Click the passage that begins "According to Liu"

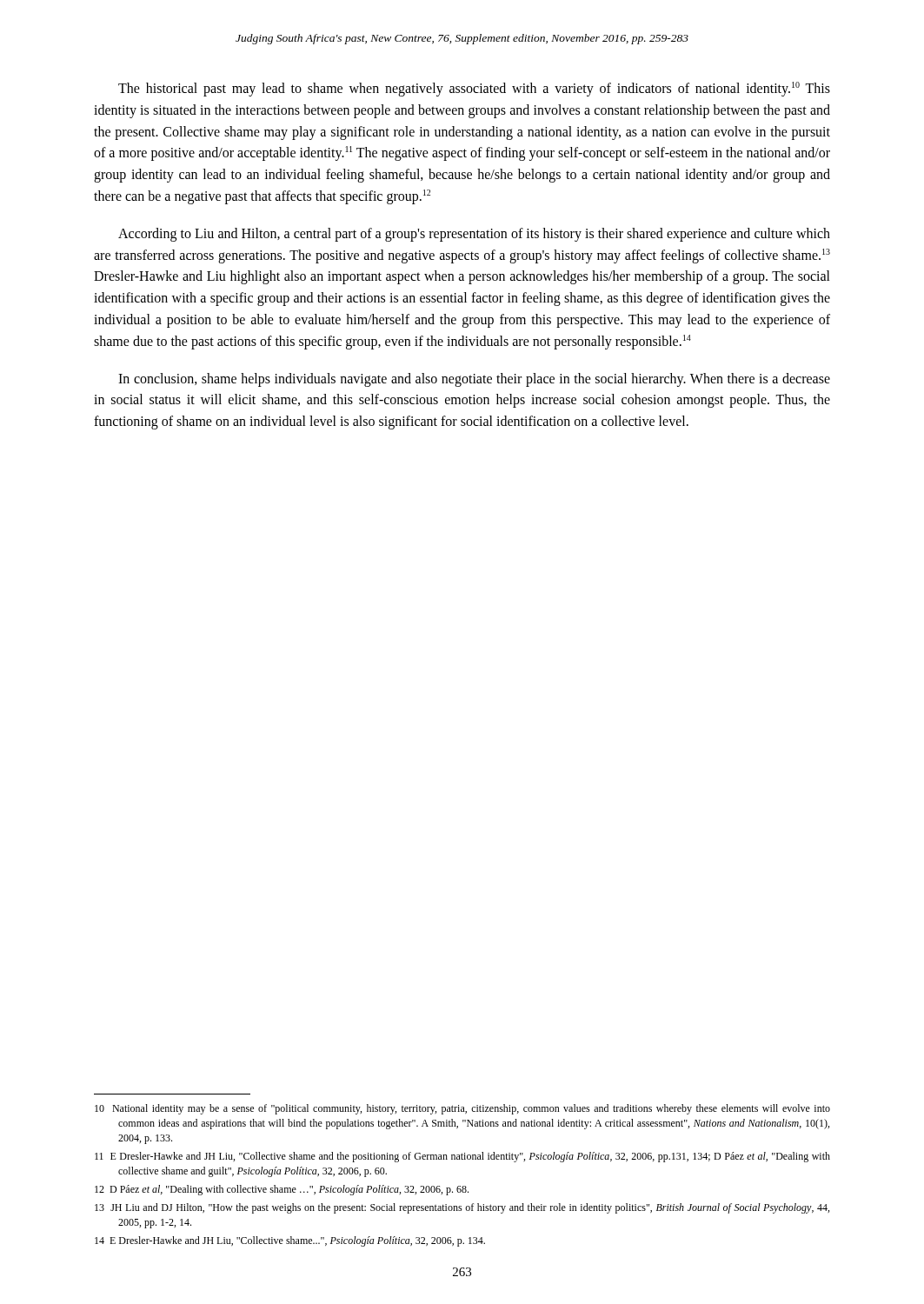(462, 287)
